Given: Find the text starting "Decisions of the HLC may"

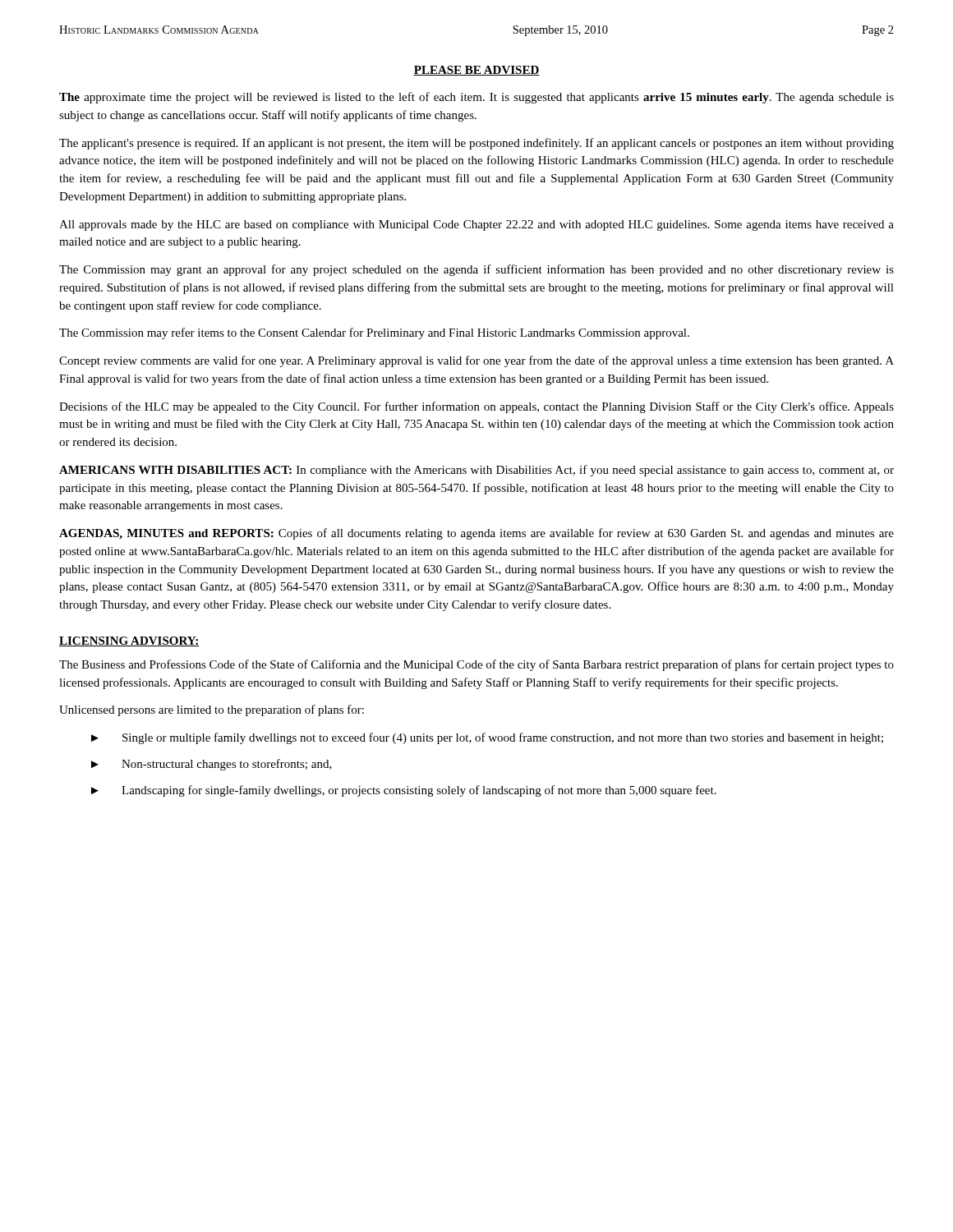Looking at the screenshot, I should tap(476, 424).
